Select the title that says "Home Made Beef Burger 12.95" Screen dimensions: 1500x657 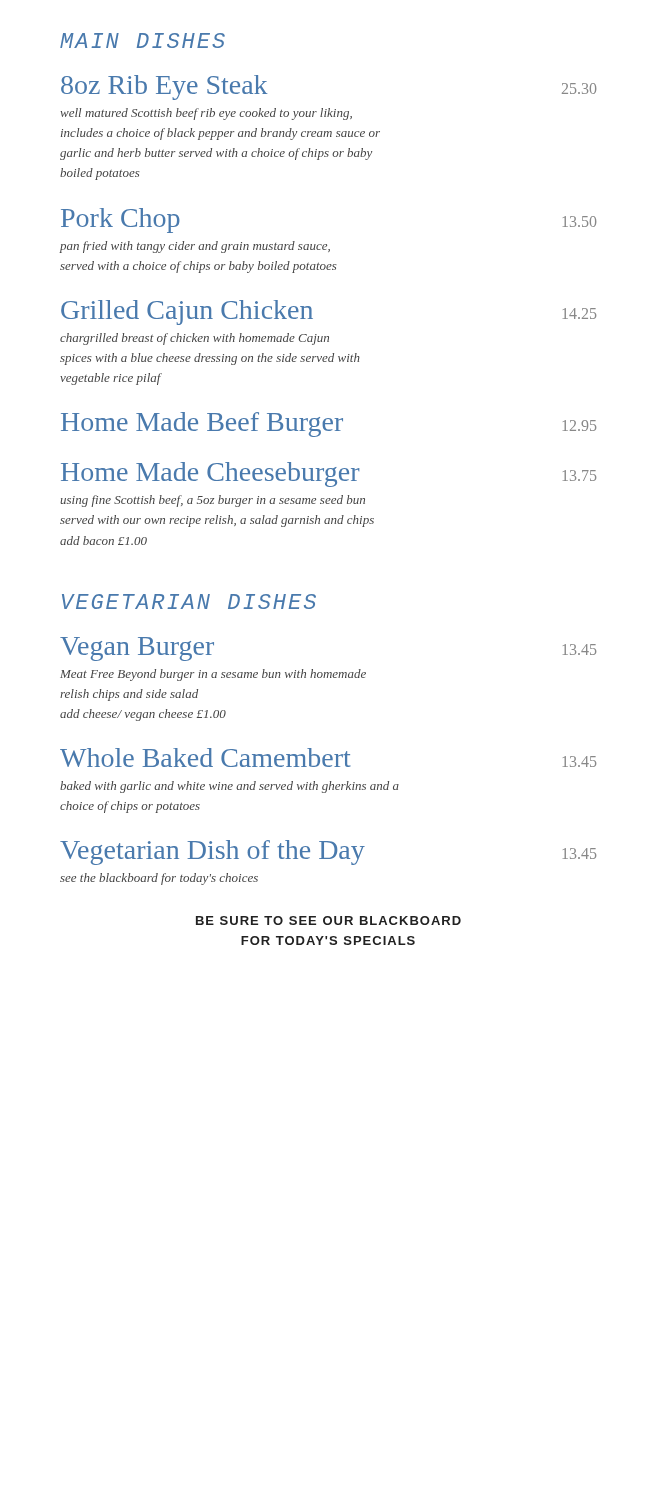point(328,422)
